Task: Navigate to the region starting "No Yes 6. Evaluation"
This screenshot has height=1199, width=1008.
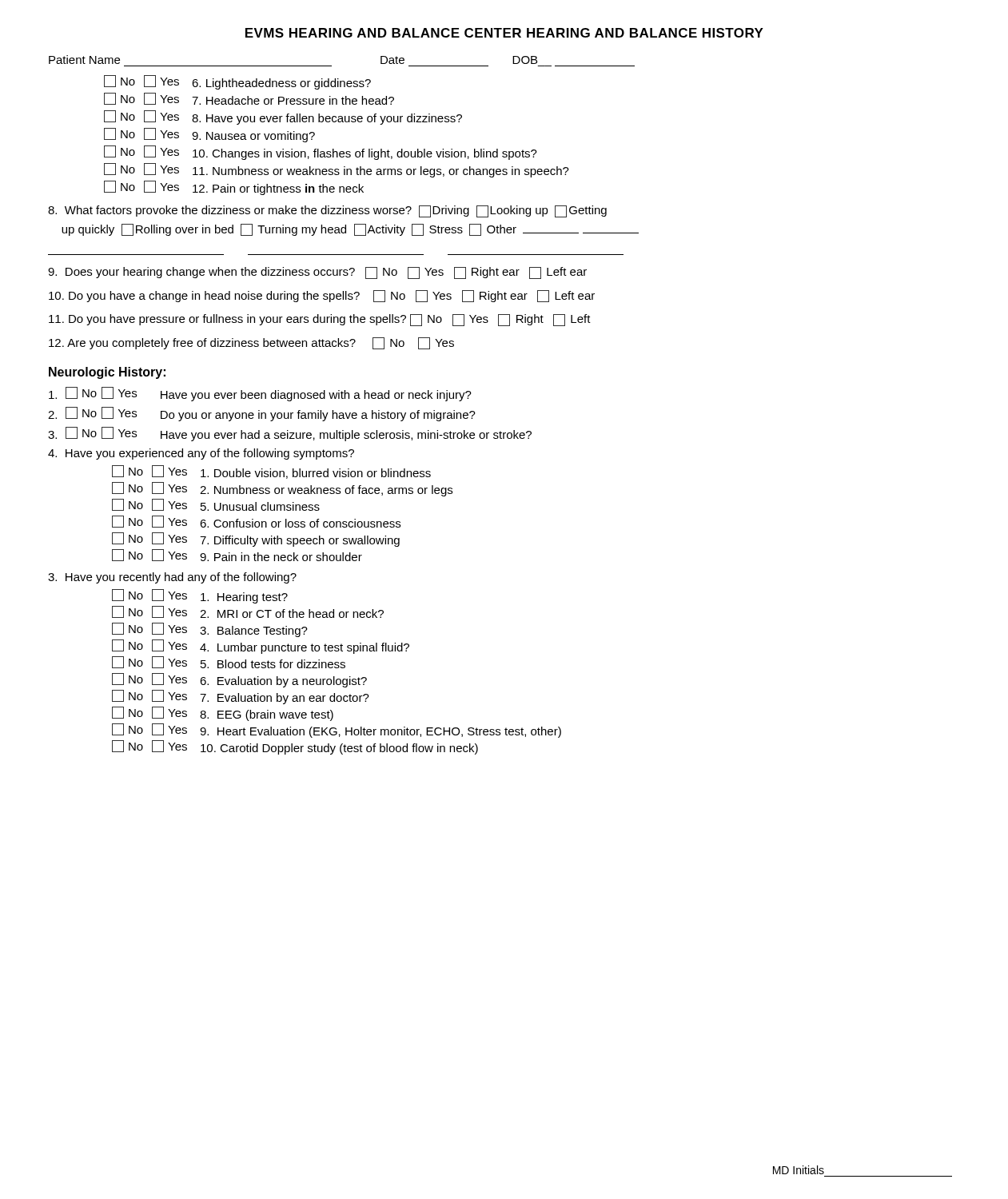Action: point(240,680)
